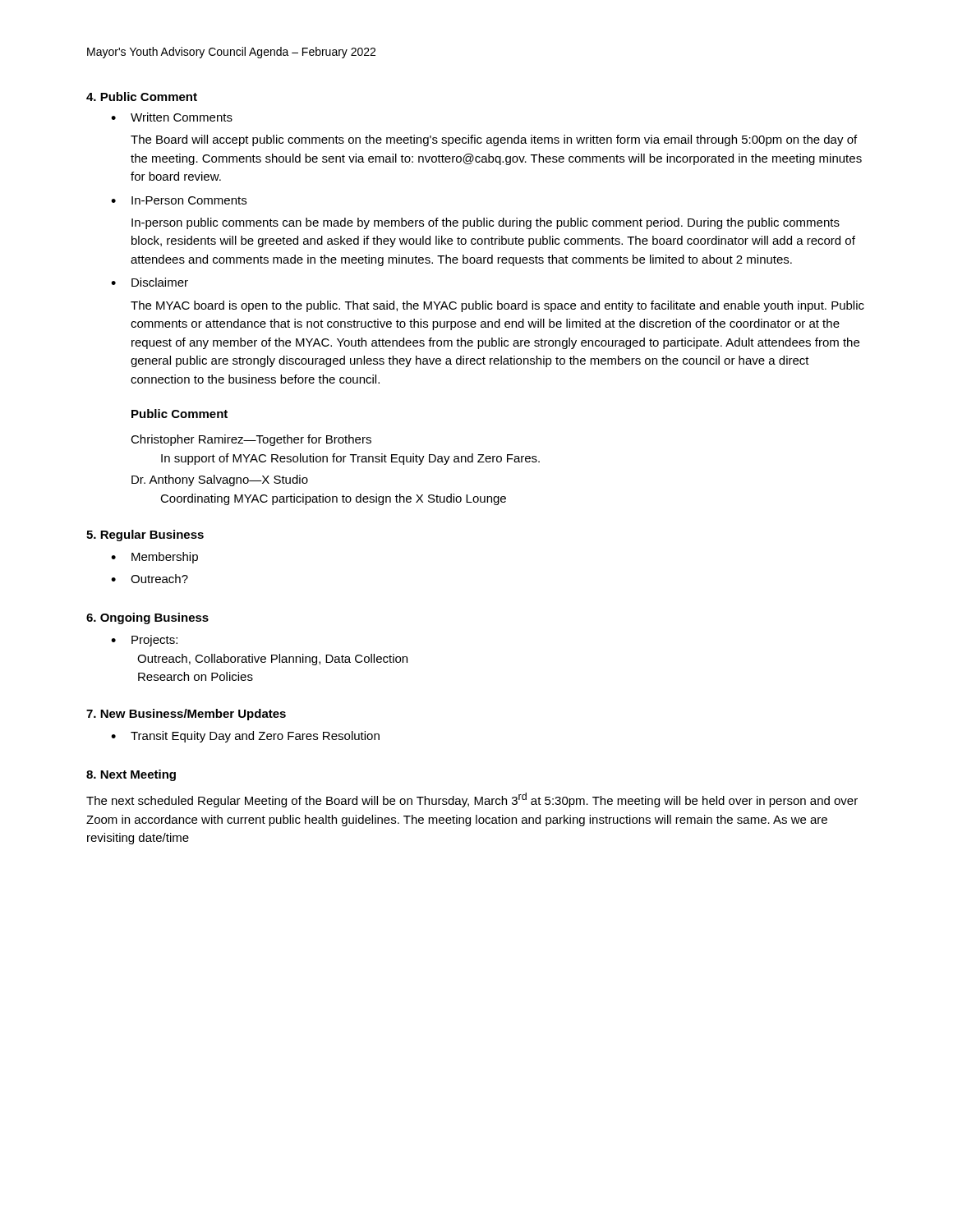Point to the block beginning "Christopher Ramirez—Together for Brothers In support"
The height and width of the screenshot is (1232, 953).
point(499,469)
